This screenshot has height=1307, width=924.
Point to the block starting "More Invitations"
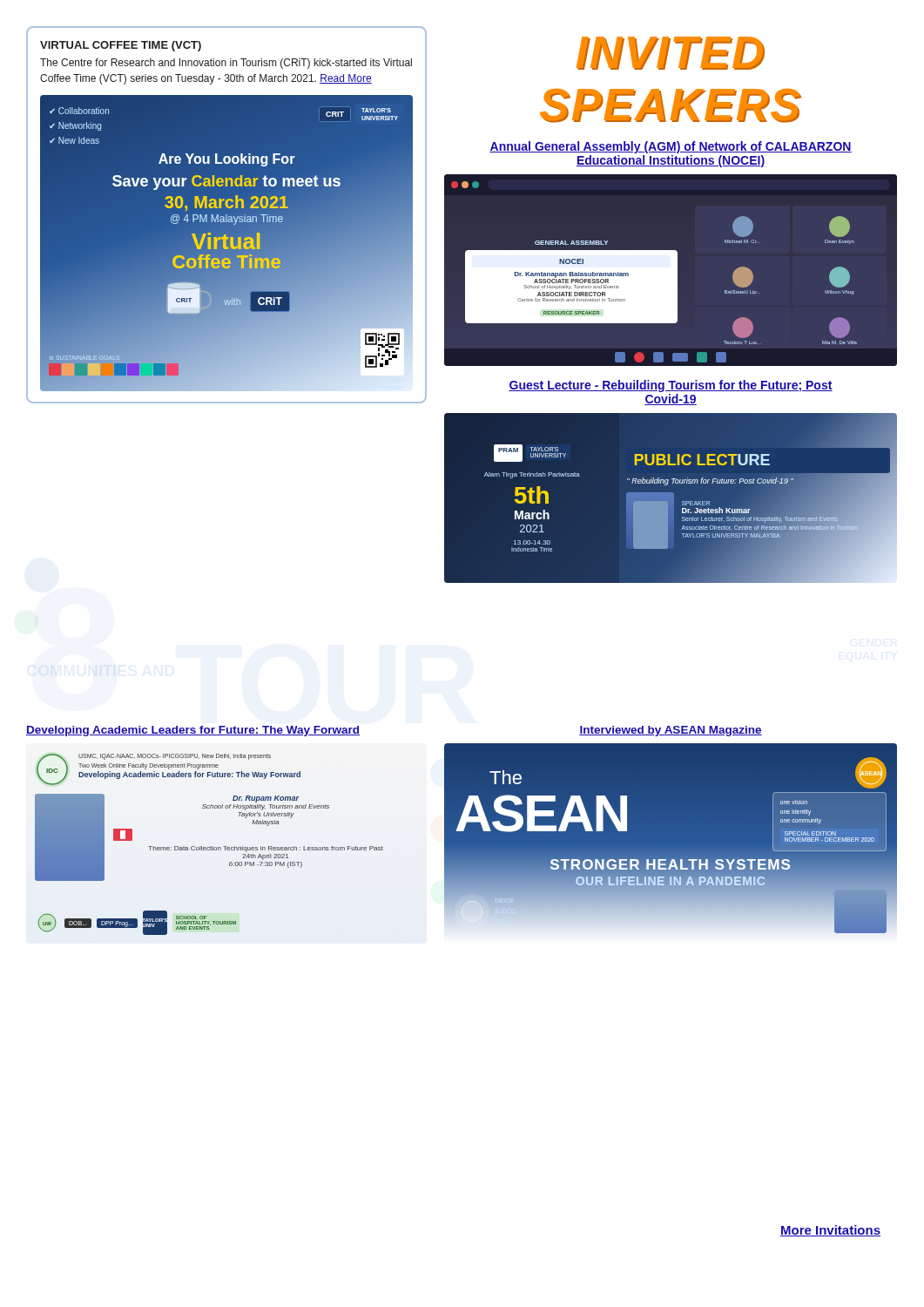click(830, 1230)
